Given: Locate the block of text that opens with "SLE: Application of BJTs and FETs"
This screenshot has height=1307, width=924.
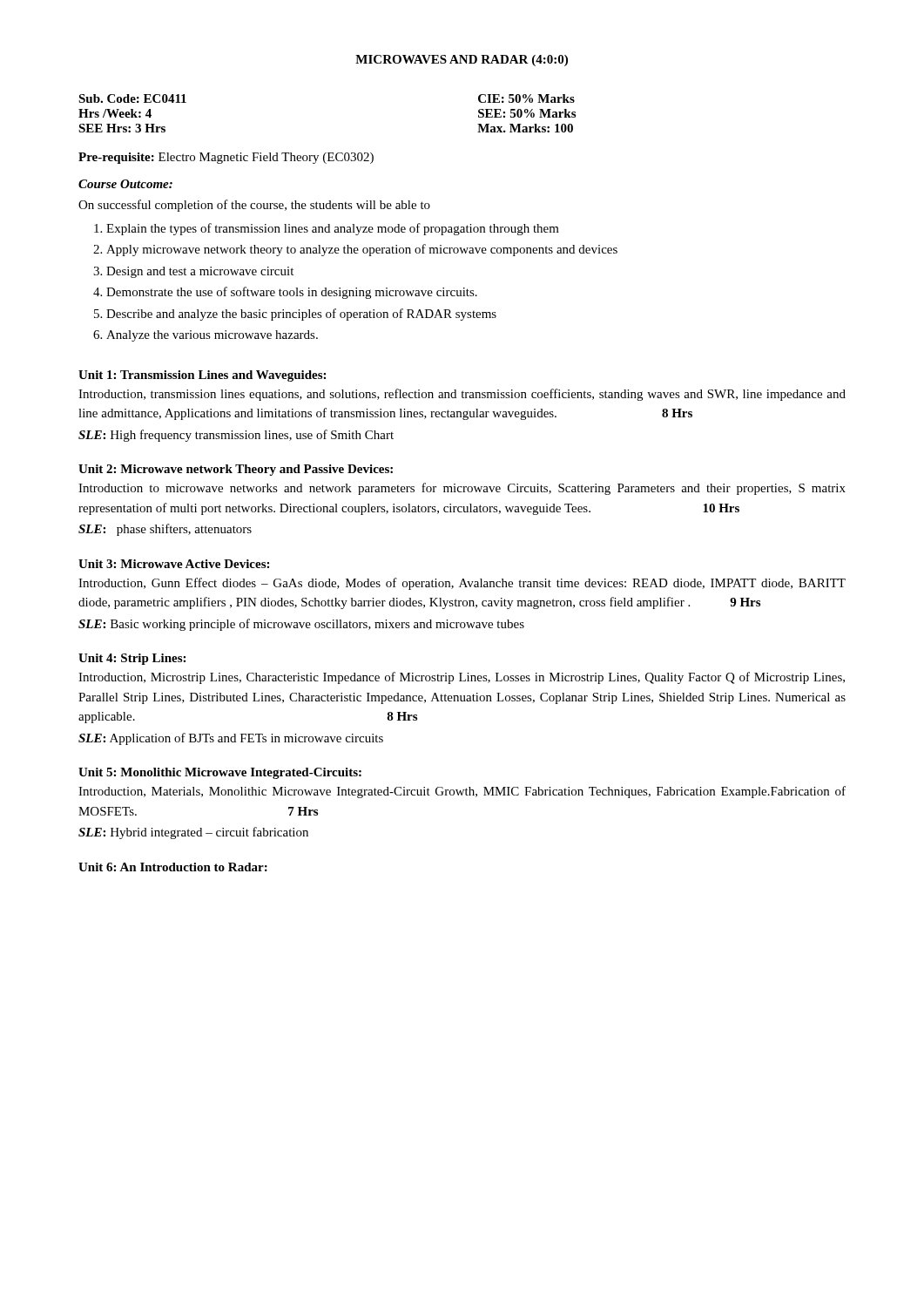Looking at the screenshot, I should tap(231, 738).
